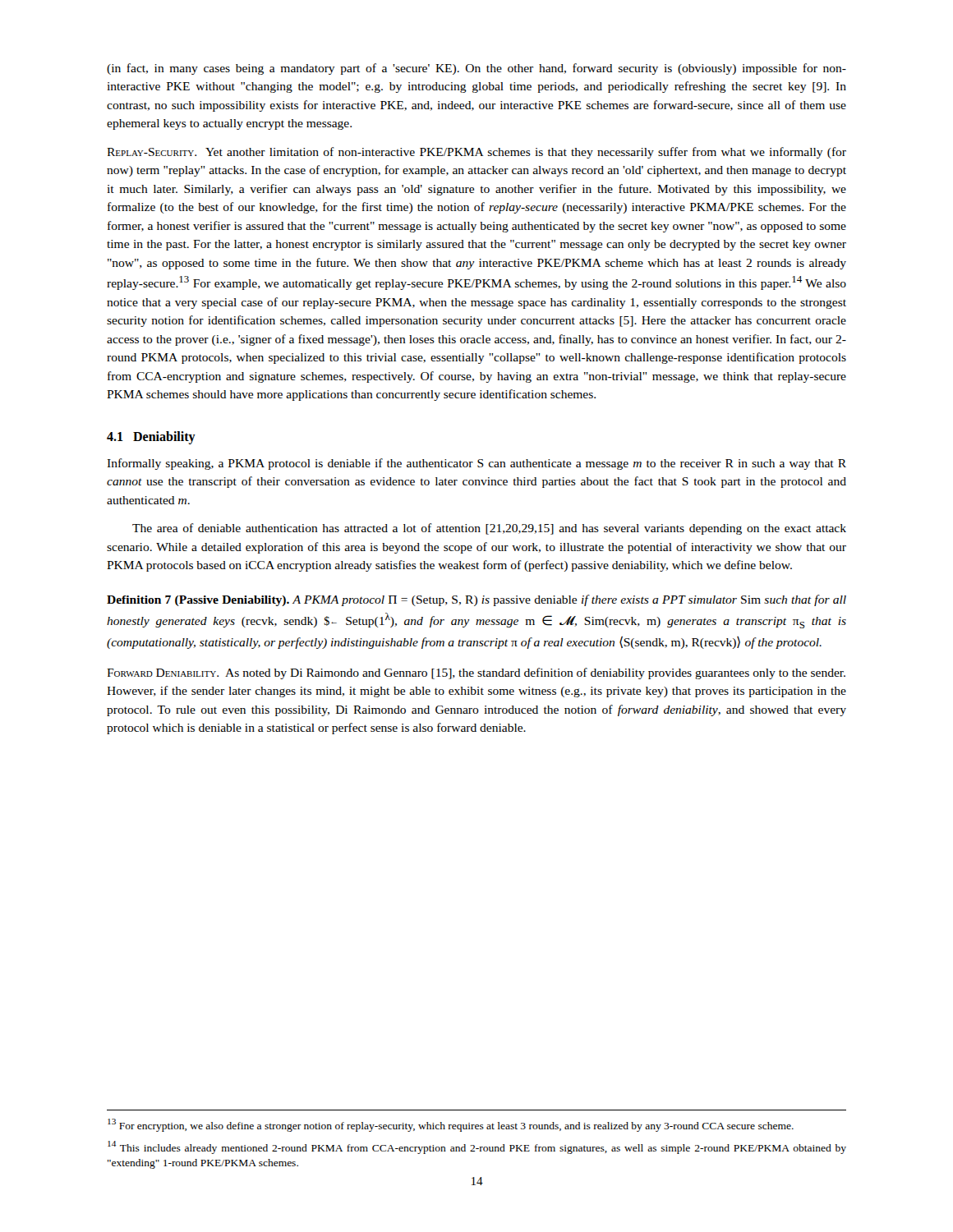Locate the text block that reads "(in fact, in many"

coord(476,96)
